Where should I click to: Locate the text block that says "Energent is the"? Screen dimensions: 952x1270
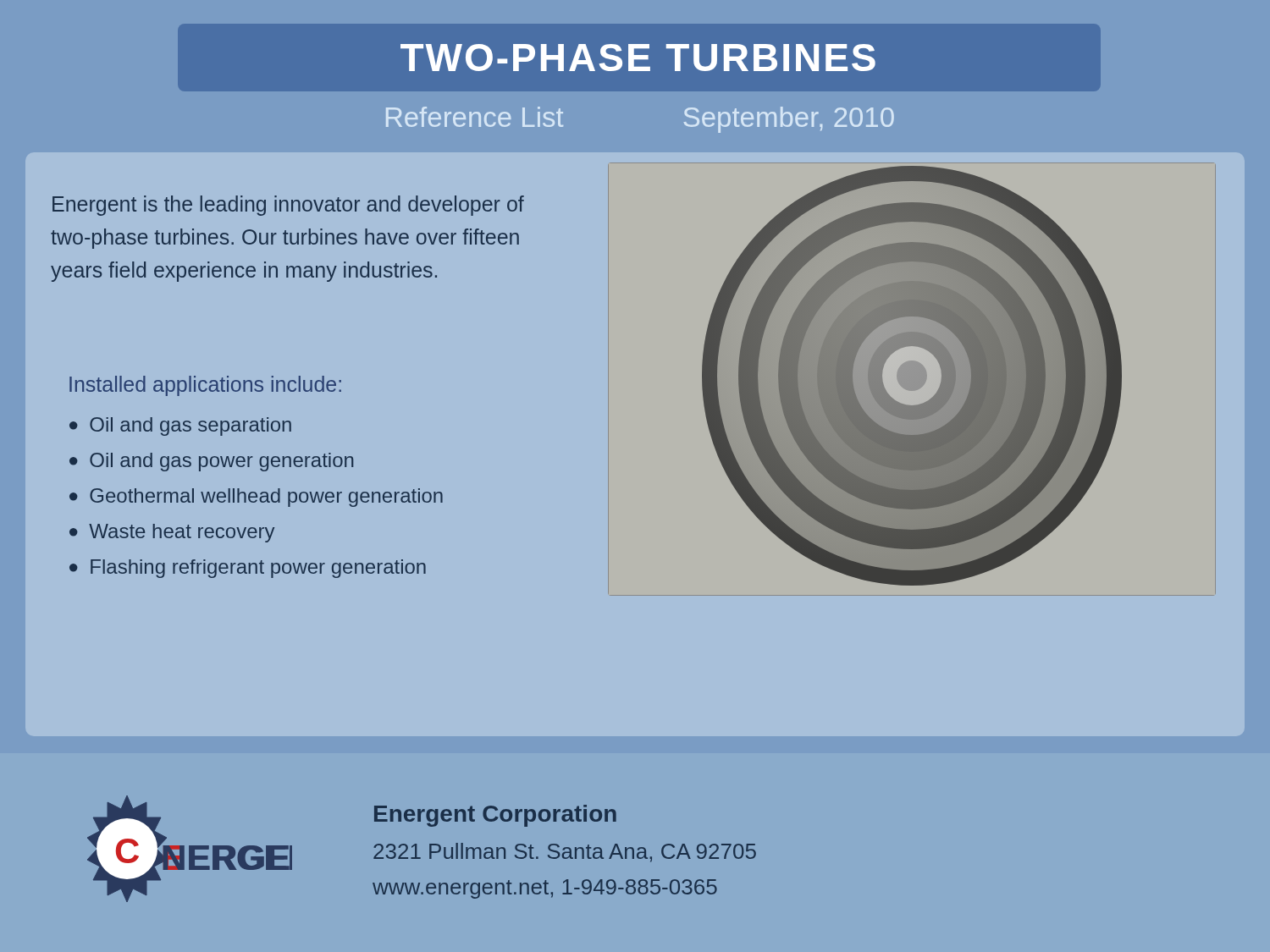pos(287,237)
